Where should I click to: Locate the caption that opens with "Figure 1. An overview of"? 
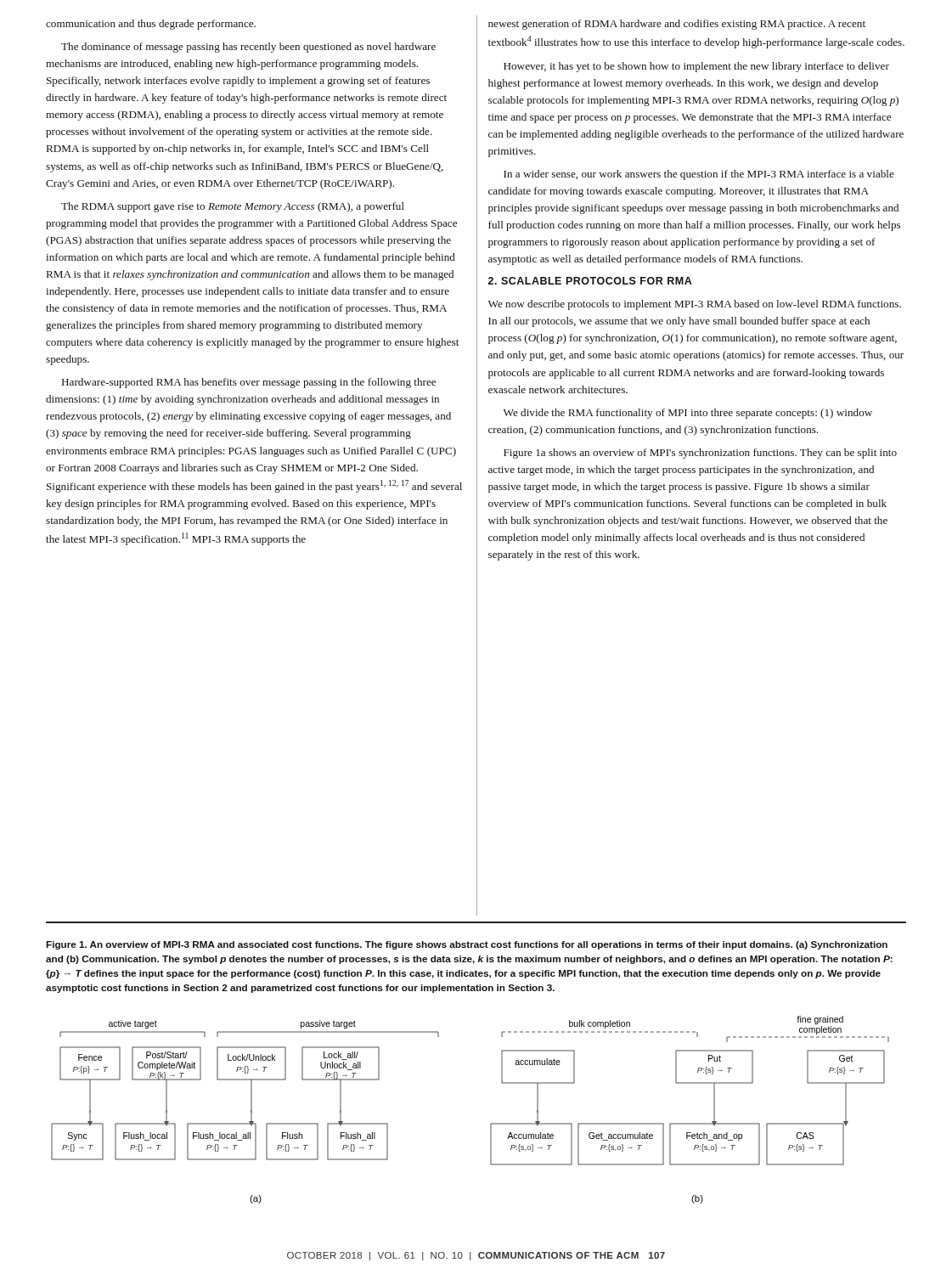[x=476, y=966]
